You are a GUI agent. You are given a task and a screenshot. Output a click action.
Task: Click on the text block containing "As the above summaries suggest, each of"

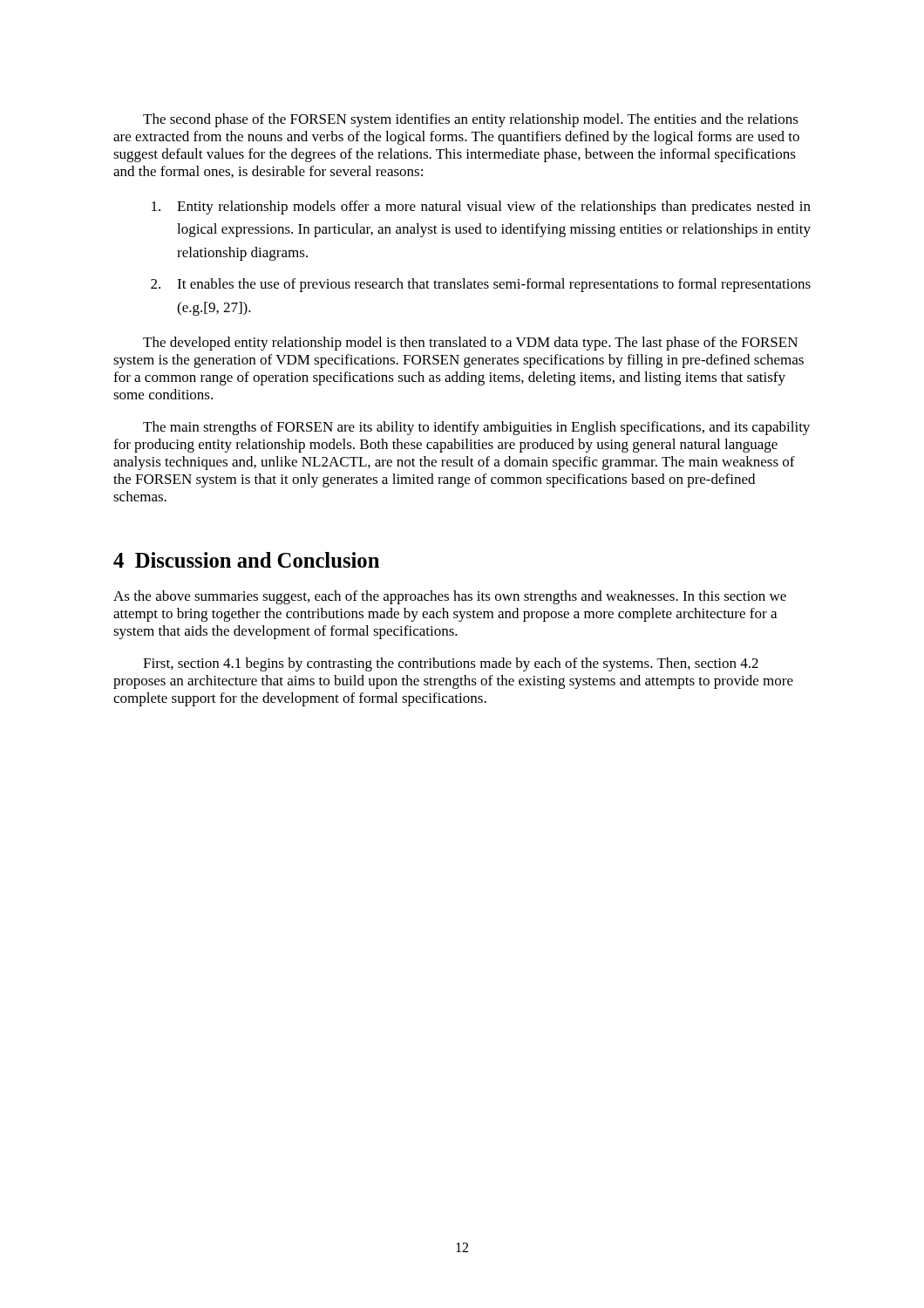450,597
